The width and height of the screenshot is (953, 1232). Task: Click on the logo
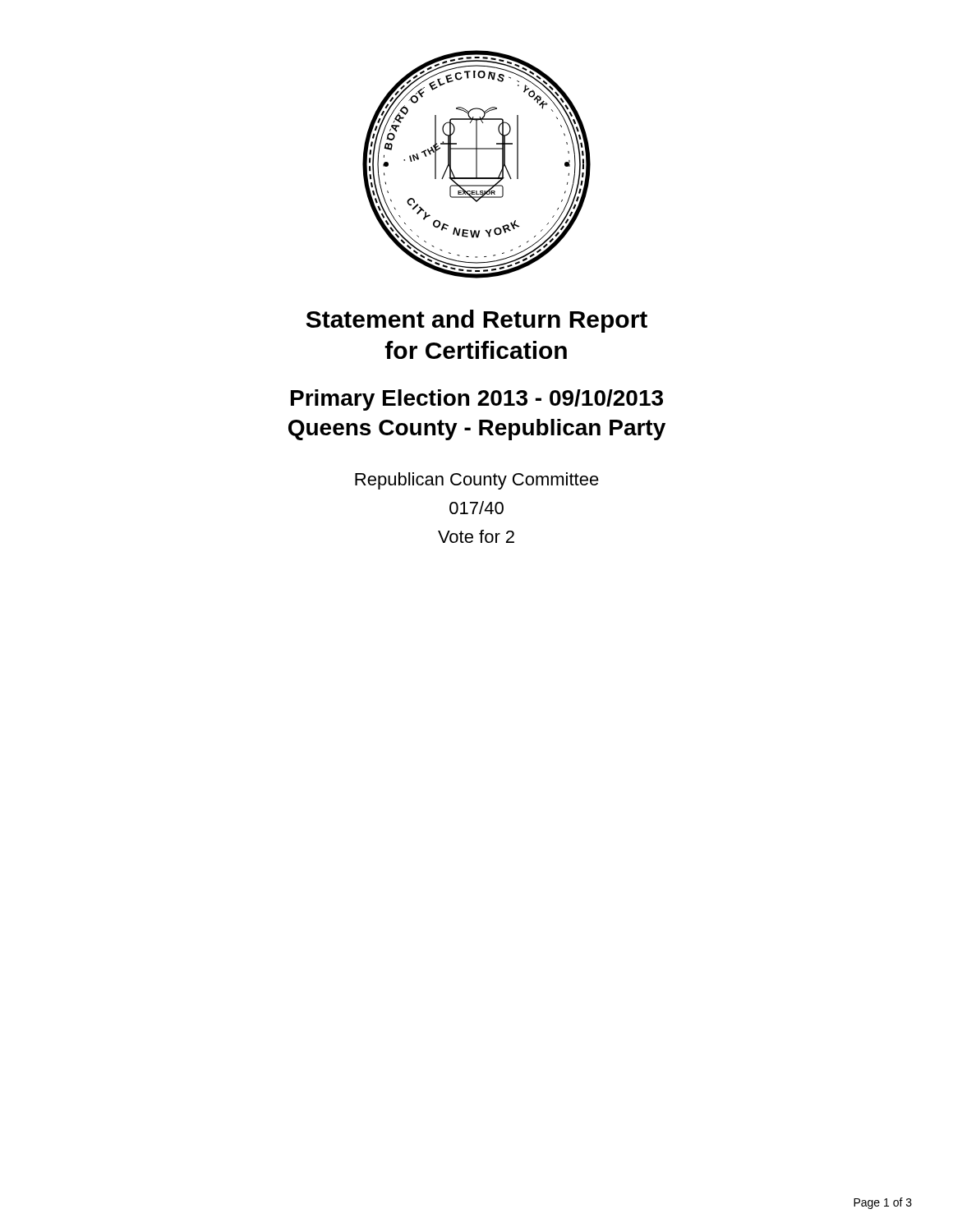476,164
